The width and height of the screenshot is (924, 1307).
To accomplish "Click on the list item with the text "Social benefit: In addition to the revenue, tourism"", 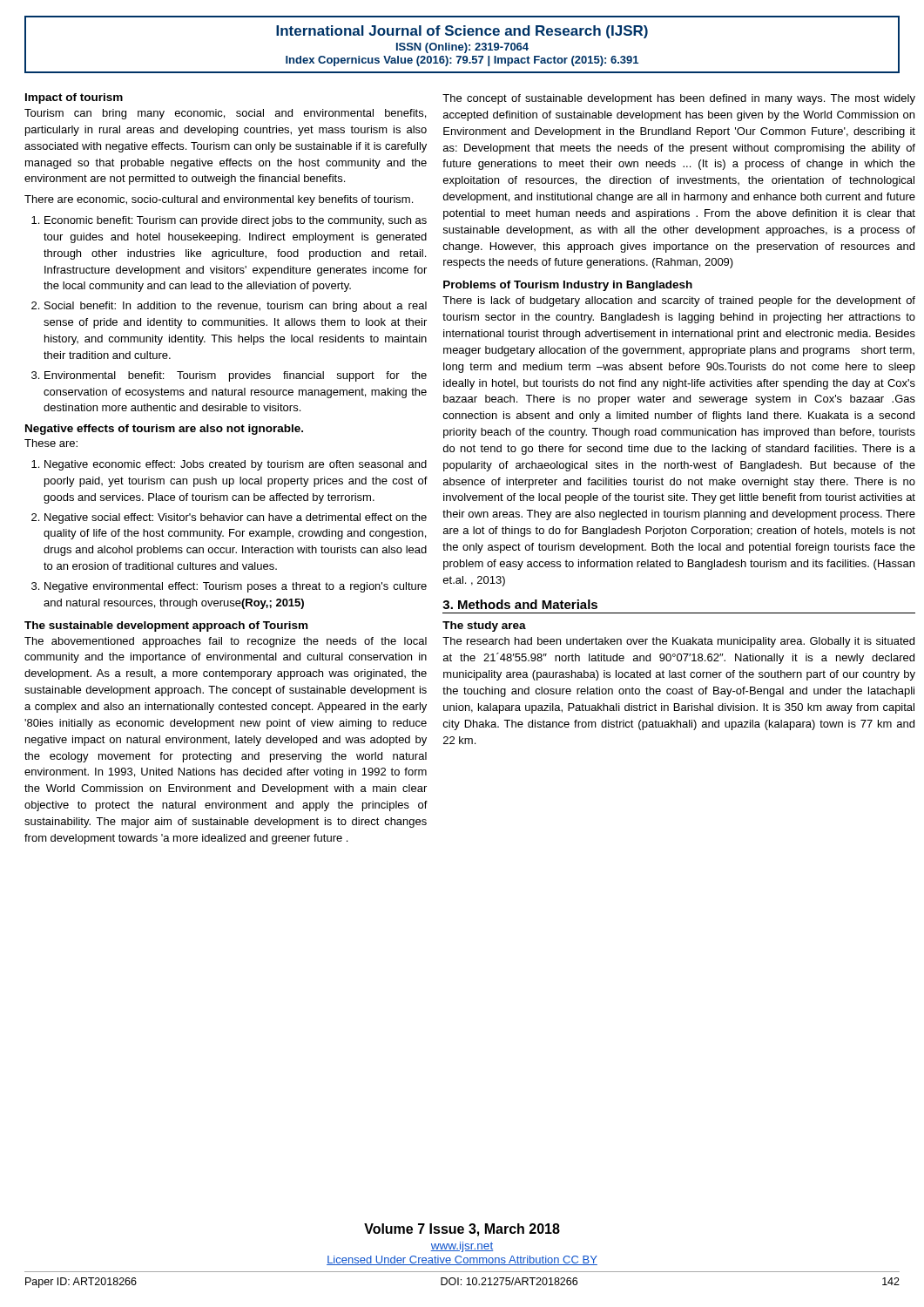I will click(235, 330).
